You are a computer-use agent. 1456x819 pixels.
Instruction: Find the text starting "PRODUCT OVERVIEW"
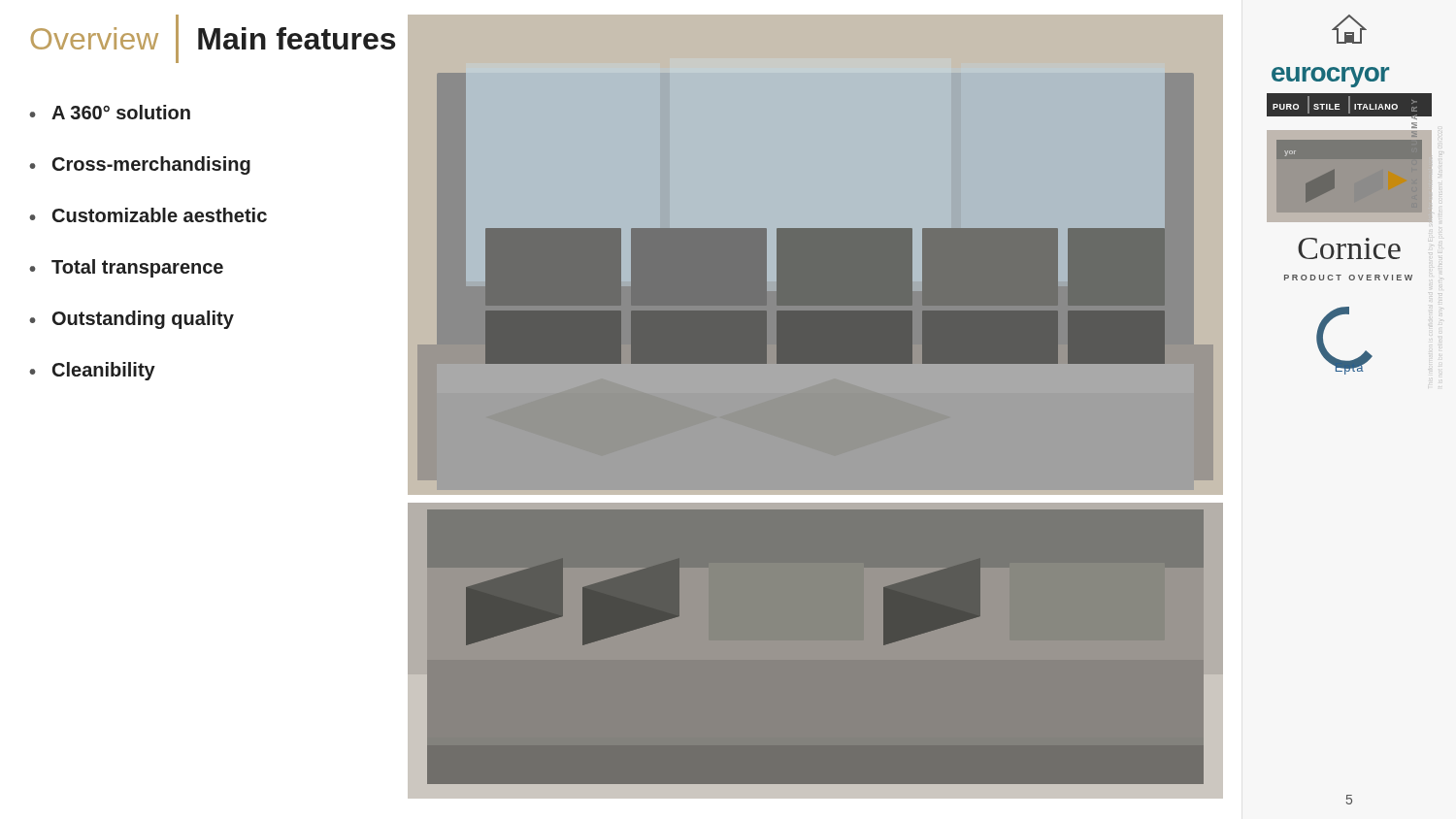(1349, 278)
